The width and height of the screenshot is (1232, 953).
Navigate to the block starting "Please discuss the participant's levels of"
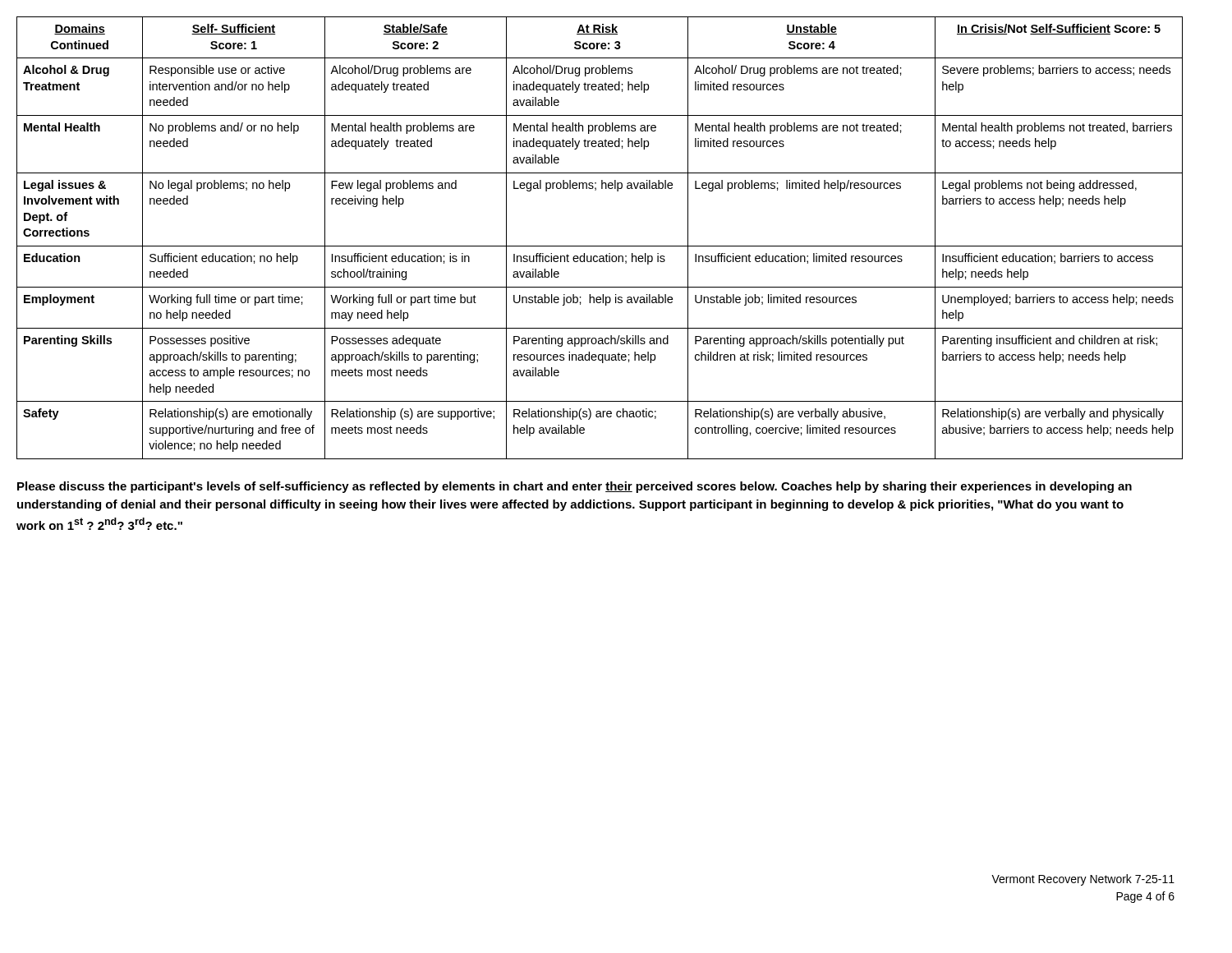coord(574,506)
